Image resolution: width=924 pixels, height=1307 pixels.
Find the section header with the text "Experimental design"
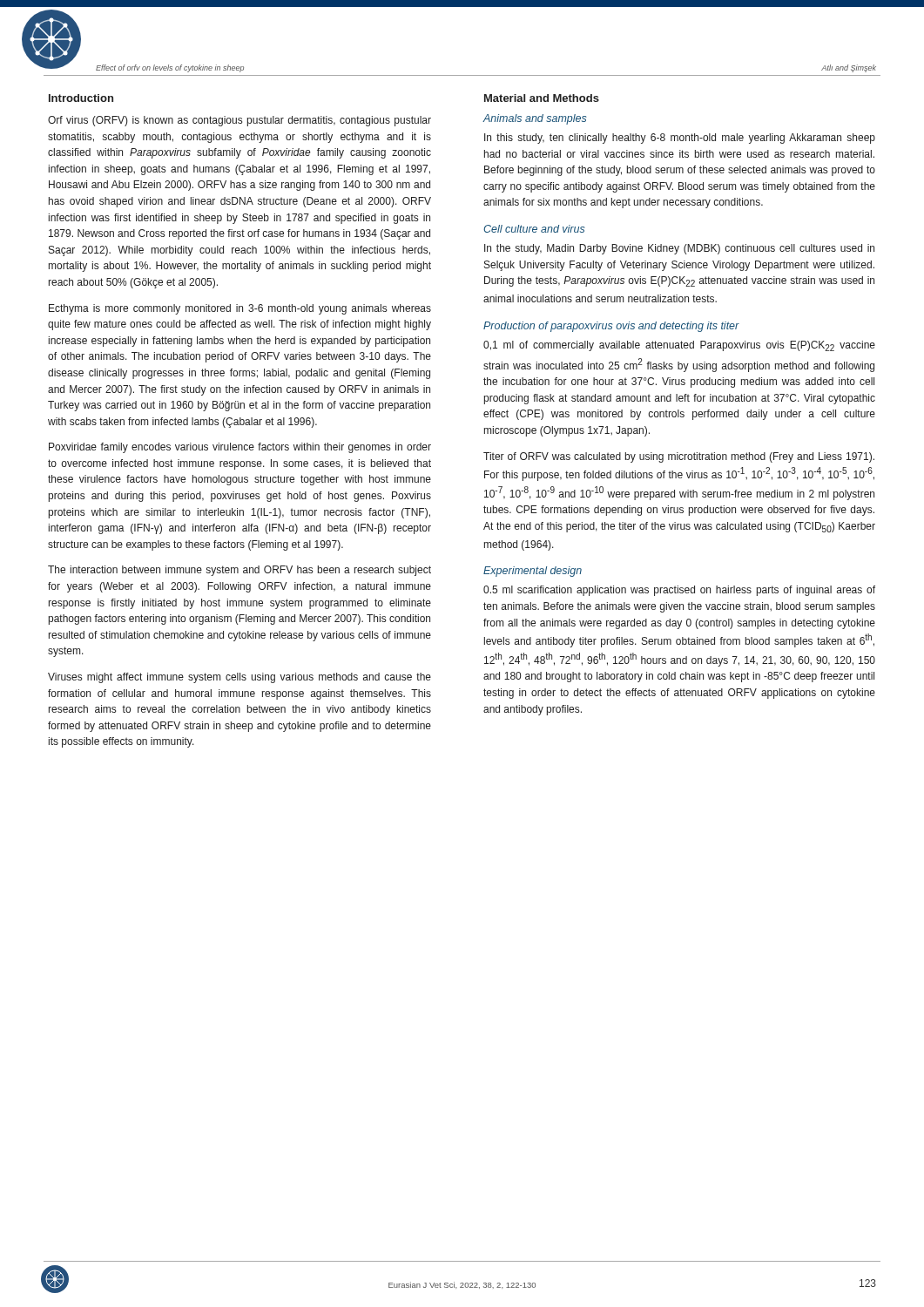(x=533, y=571)
